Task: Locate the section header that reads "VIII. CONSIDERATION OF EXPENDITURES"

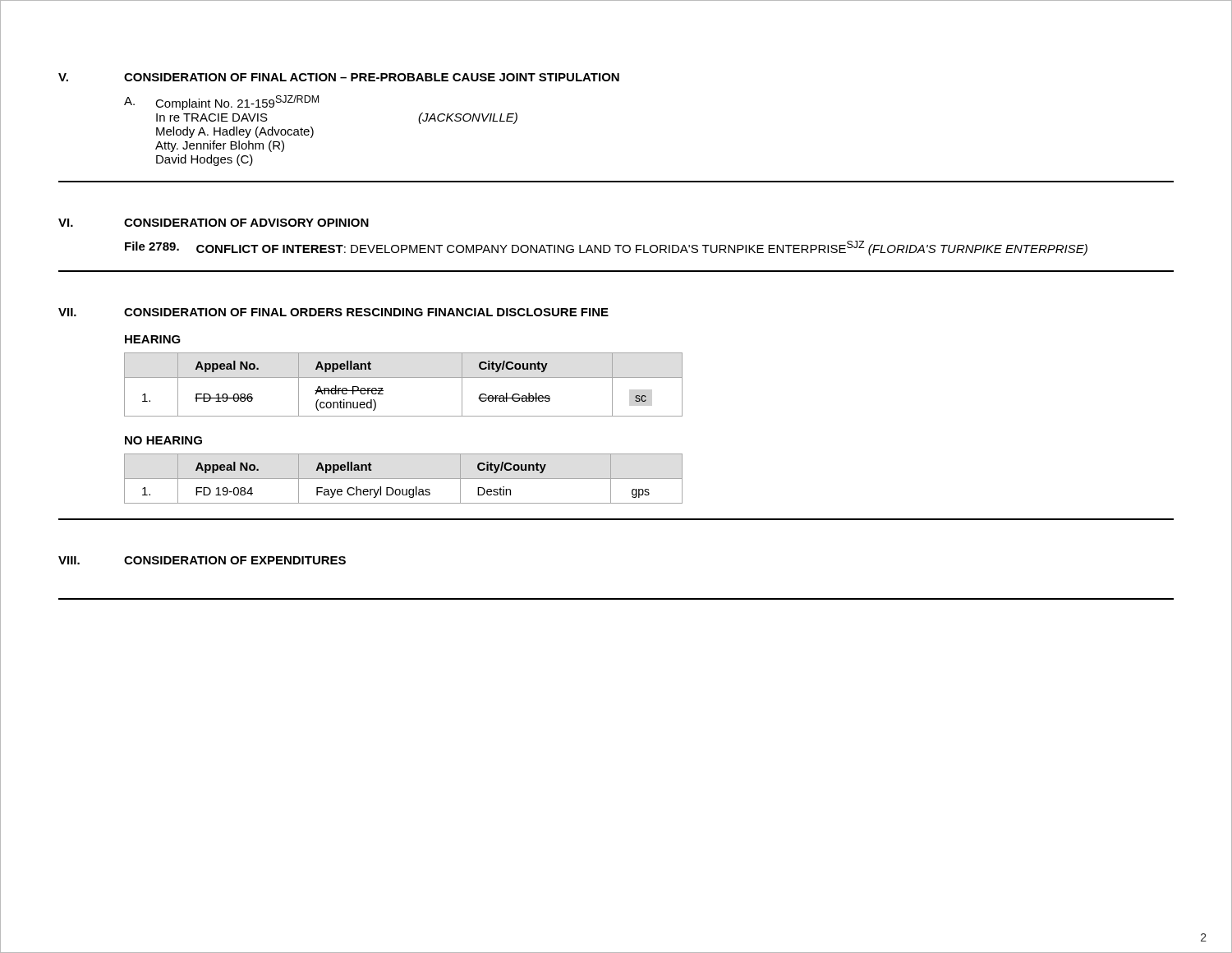Action: (x=202, y=560)
